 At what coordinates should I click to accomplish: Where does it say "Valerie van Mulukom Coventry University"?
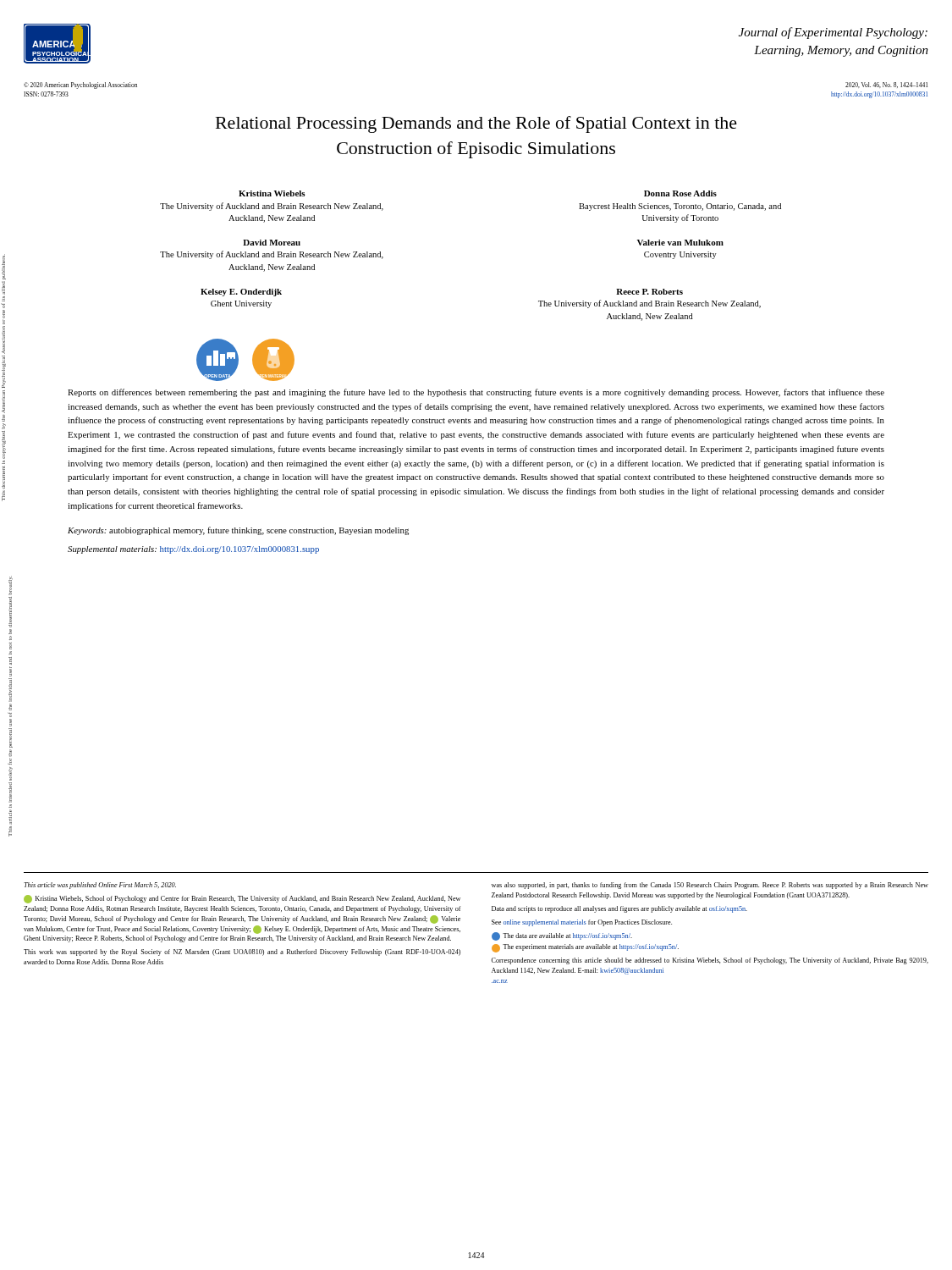680,248
